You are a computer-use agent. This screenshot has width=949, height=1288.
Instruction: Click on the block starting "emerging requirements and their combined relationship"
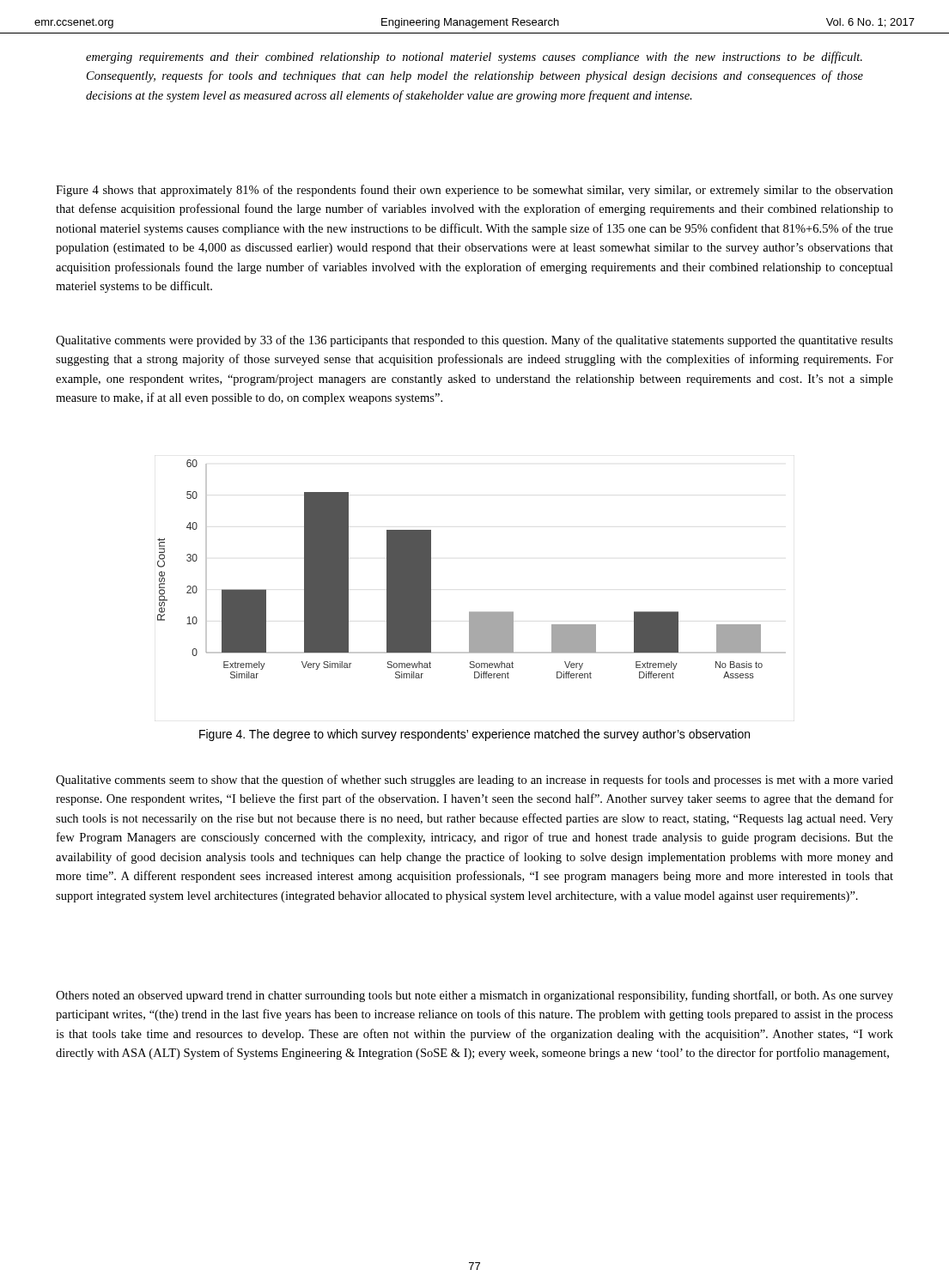474,76
